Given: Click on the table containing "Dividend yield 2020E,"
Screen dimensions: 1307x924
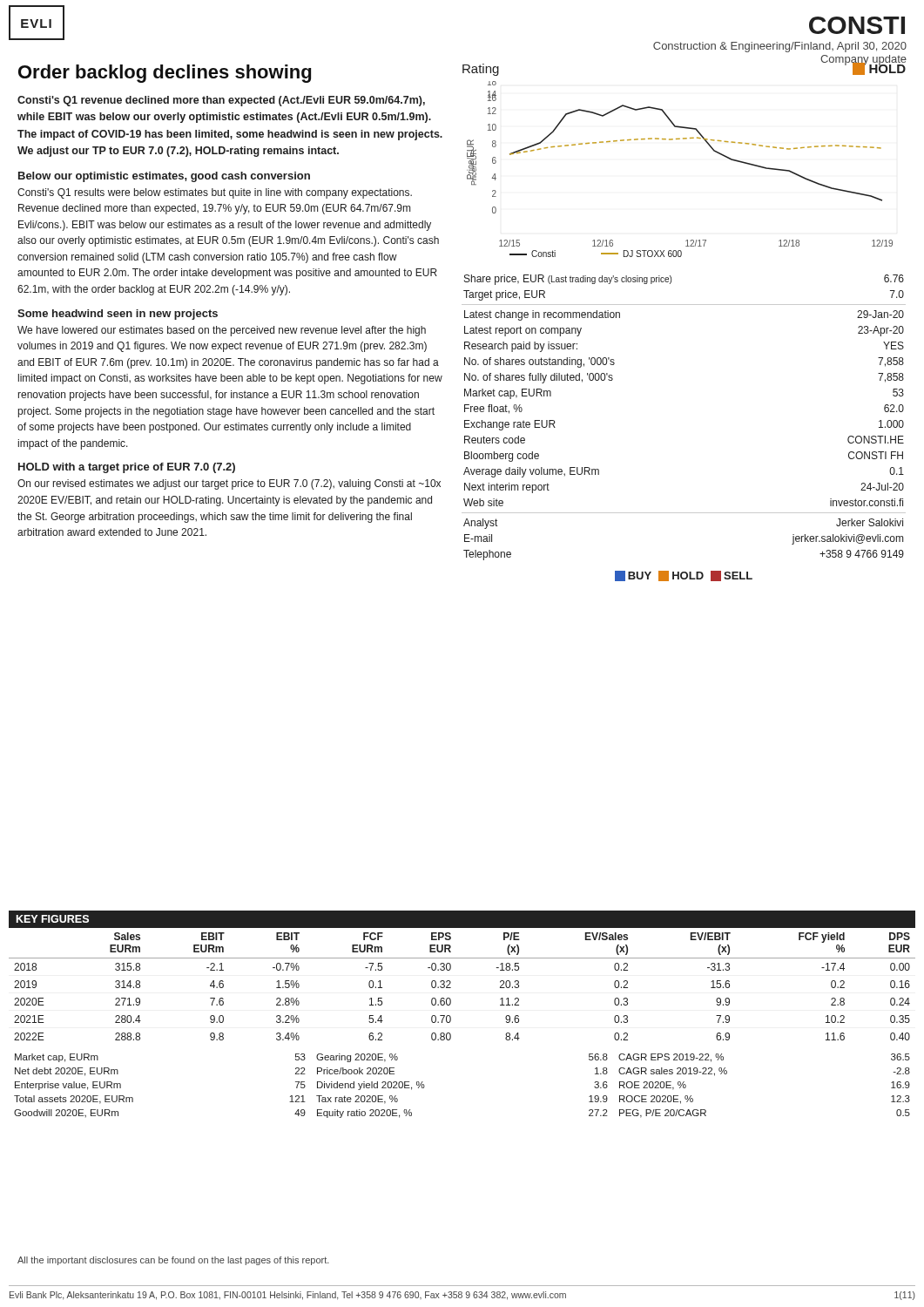Looking at the screenshot, I should pyautogui.click(x=462, y=1085).
